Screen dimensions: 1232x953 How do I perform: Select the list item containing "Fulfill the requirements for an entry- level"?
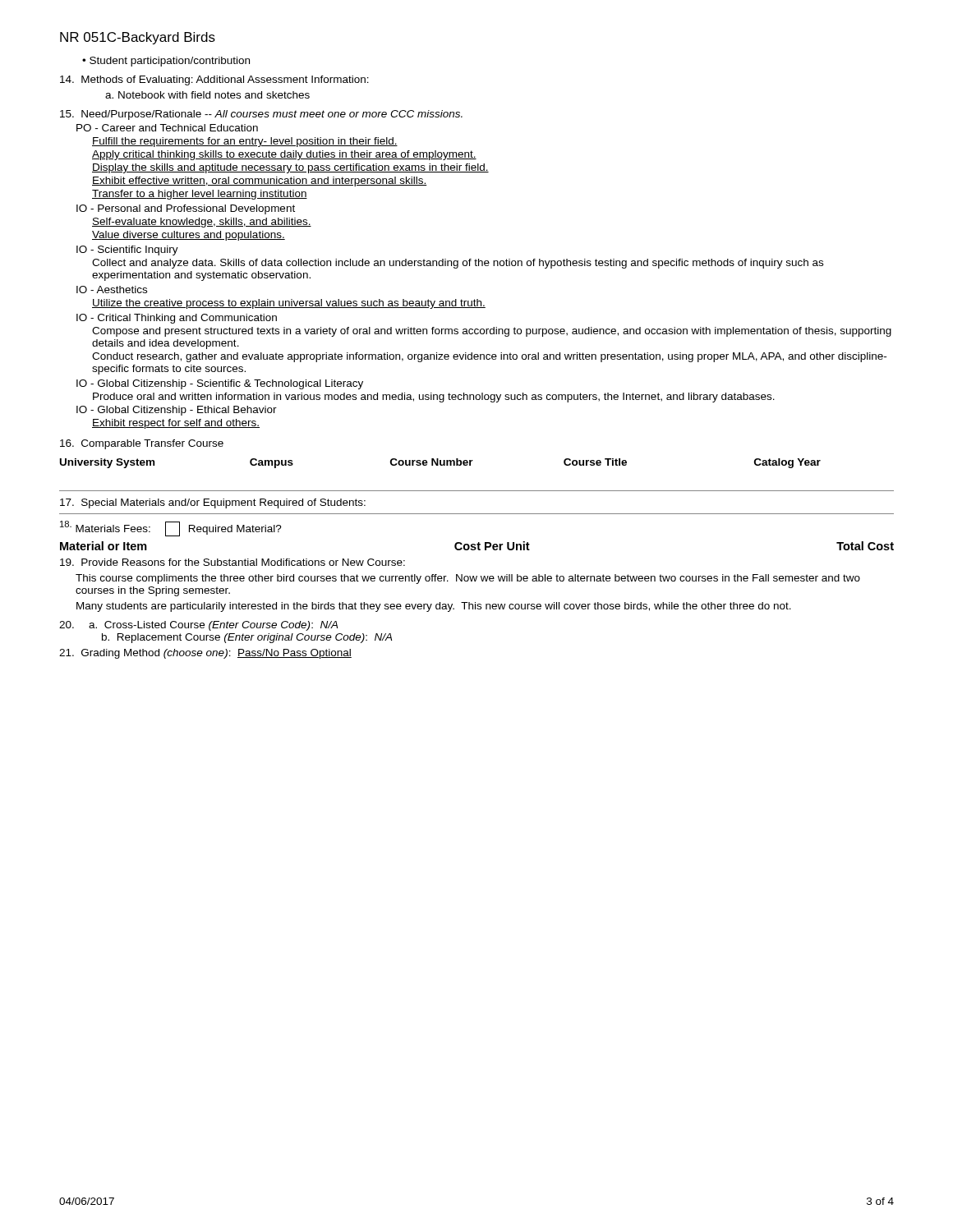pos(245,141)
